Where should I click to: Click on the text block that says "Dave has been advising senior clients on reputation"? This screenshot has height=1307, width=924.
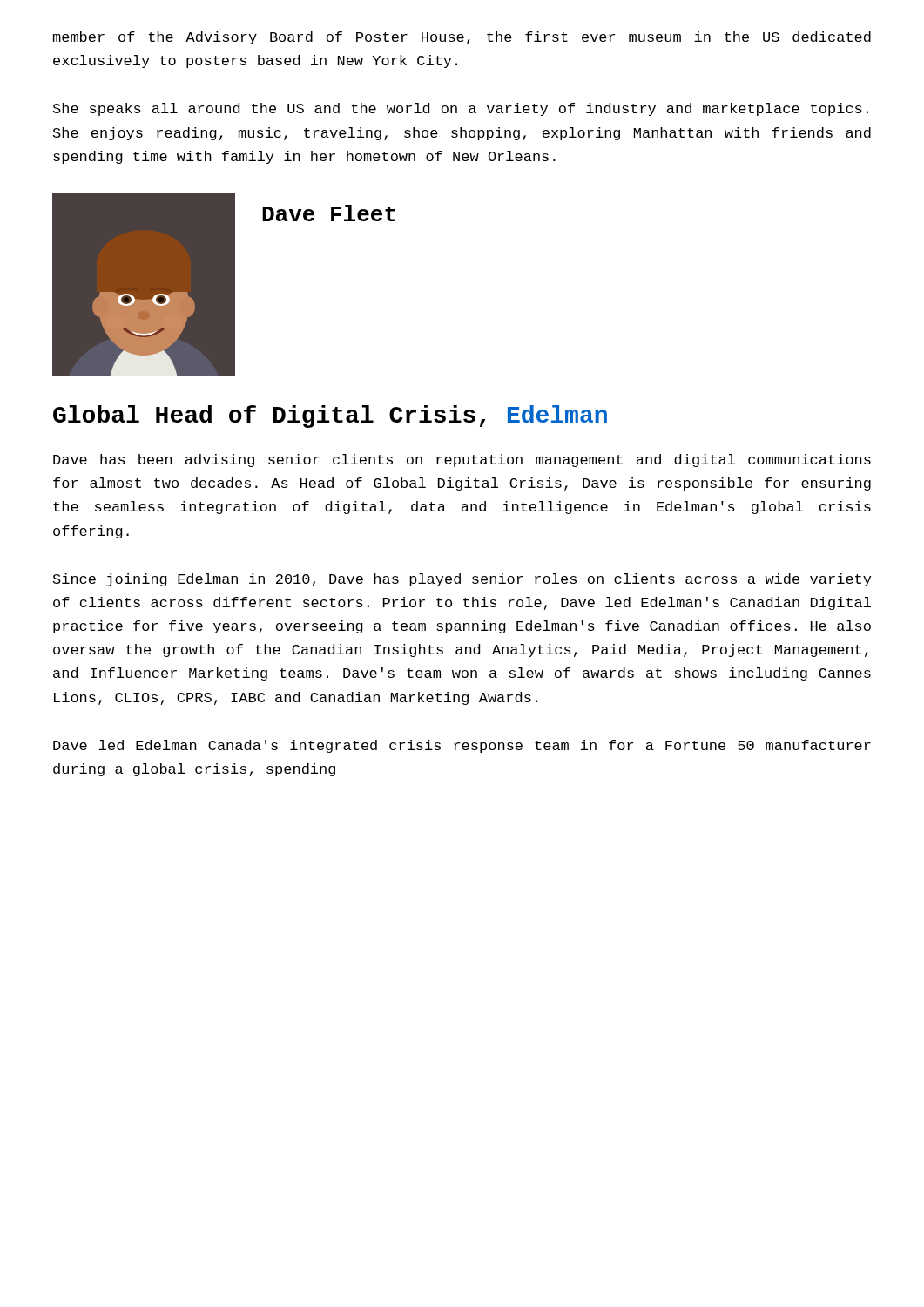[x=462, y=496]
